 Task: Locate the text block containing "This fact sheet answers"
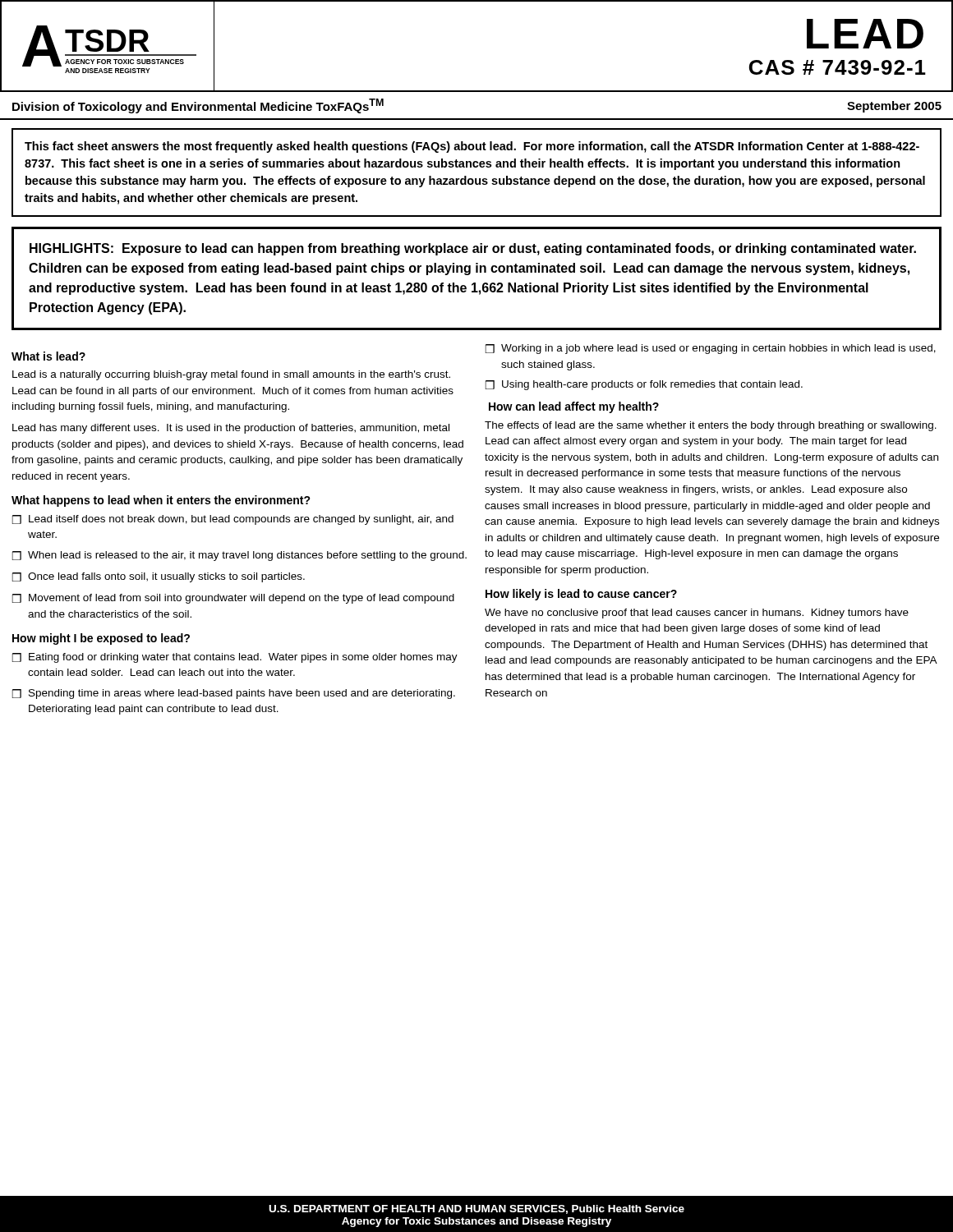pyautogui.click(x=476, y=172)
